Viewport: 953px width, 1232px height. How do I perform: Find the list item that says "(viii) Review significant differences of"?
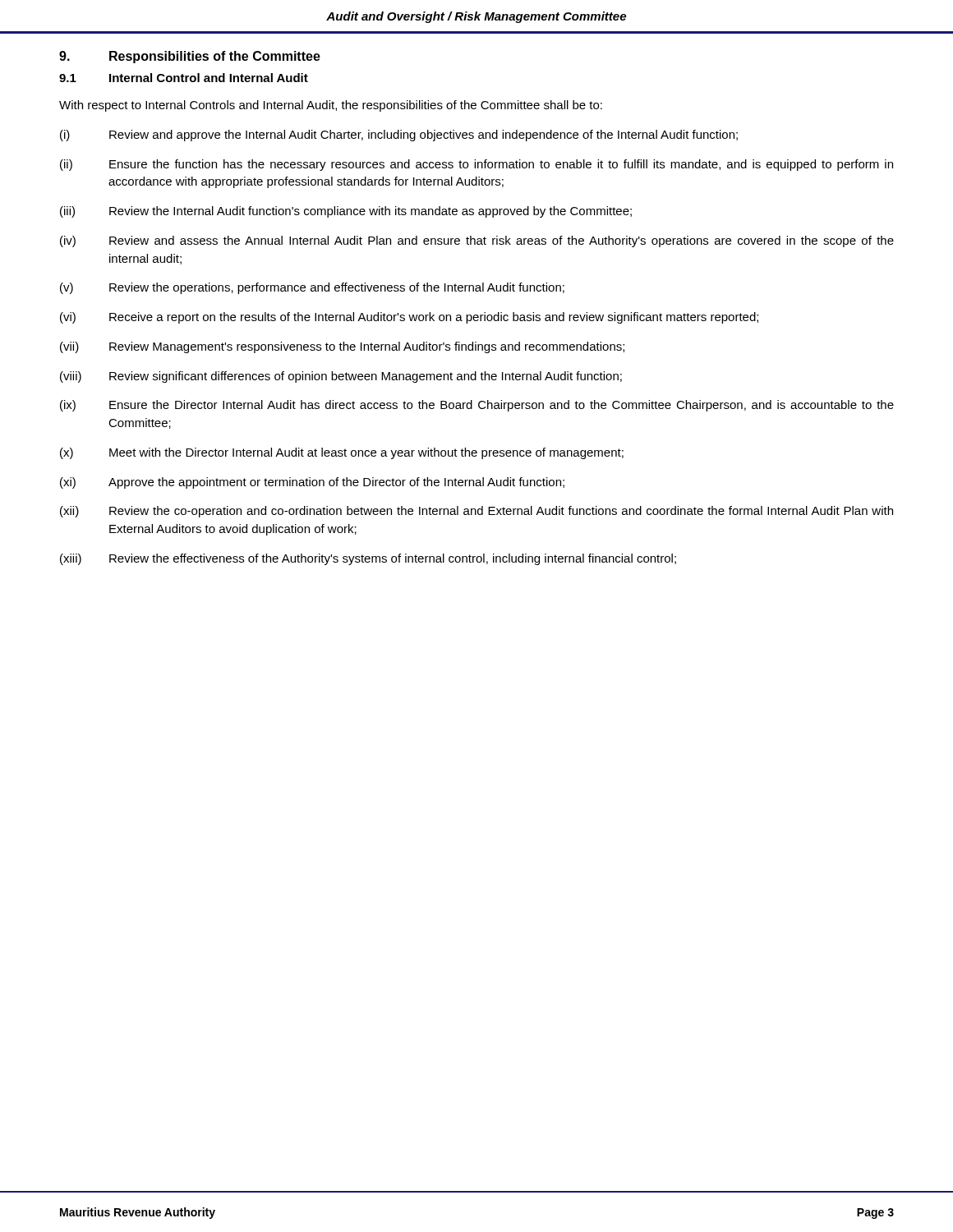tap(476, 376)
